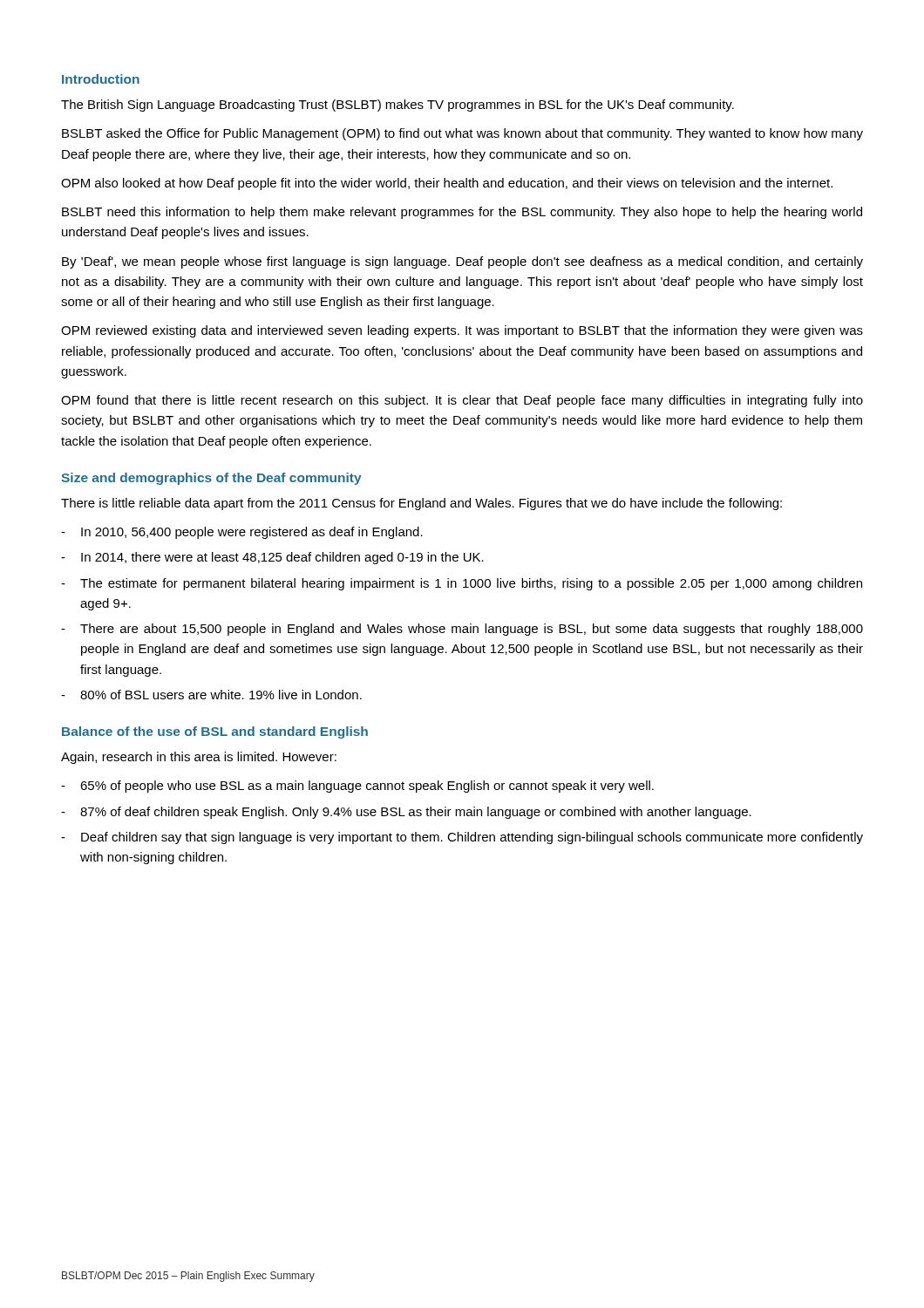Find the block on this page that starts "- In 2014, there were at least 48,125"
The height and width of the screenshot is (1308, 924).
(462, 557)
